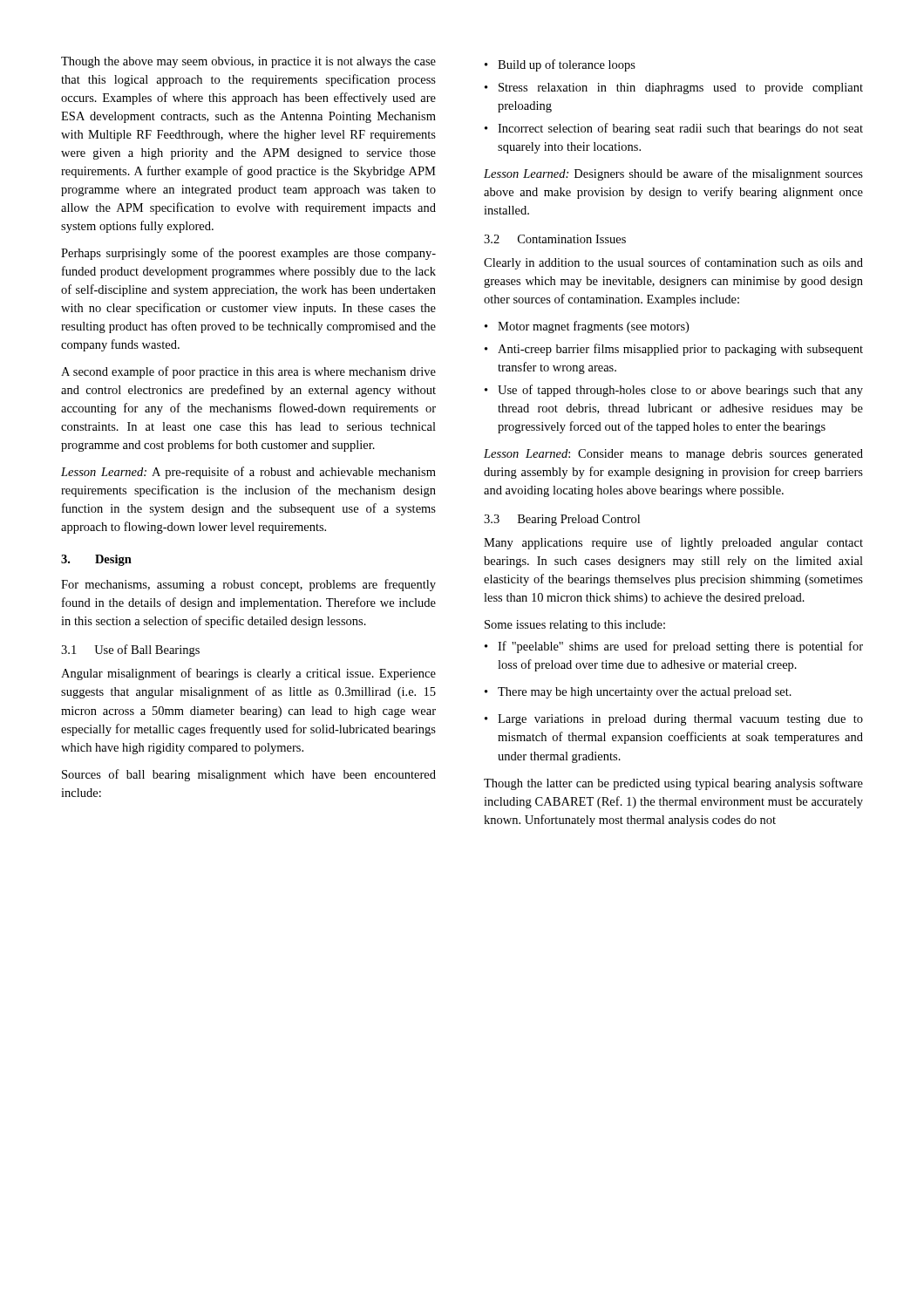
Task: Locate the block of text that opens with "Lesson Learned: A pre-requisite"
Action: click(248, 500)
